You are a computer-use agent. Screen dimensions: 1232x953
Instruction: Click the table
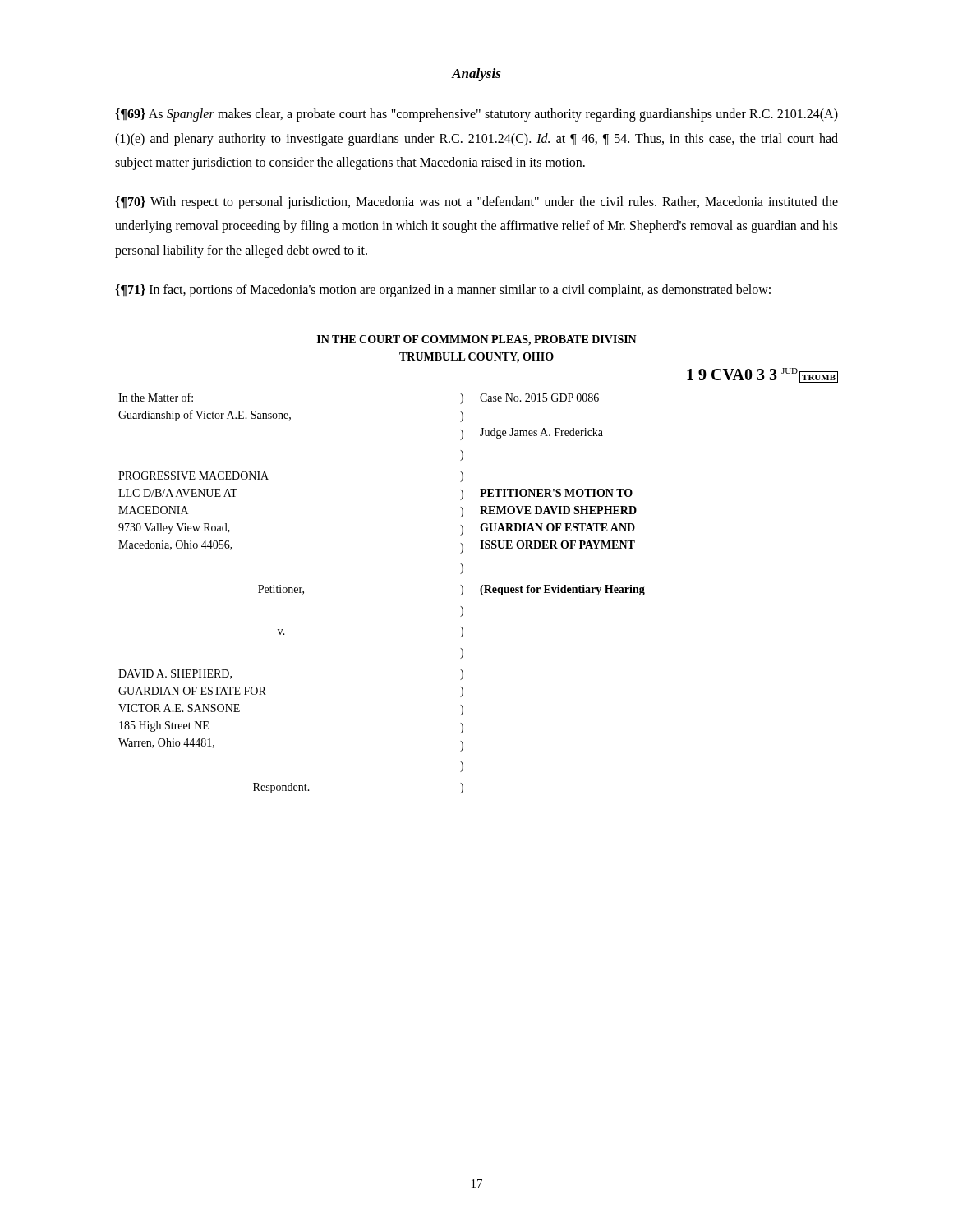(x=476, y=565)
